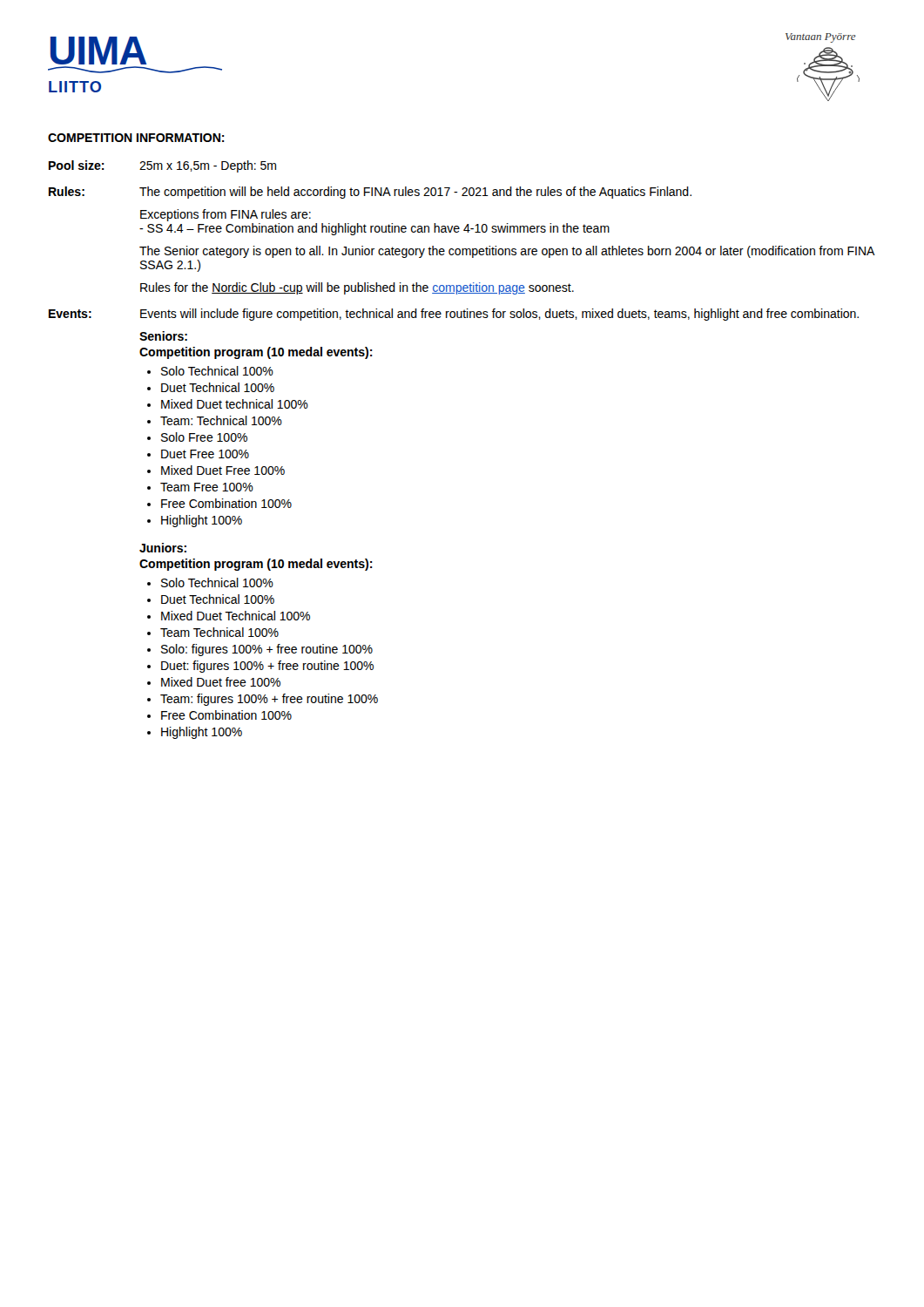
Task: Click on the text block containing "The competition will"
Action: (x=508, y=240)
